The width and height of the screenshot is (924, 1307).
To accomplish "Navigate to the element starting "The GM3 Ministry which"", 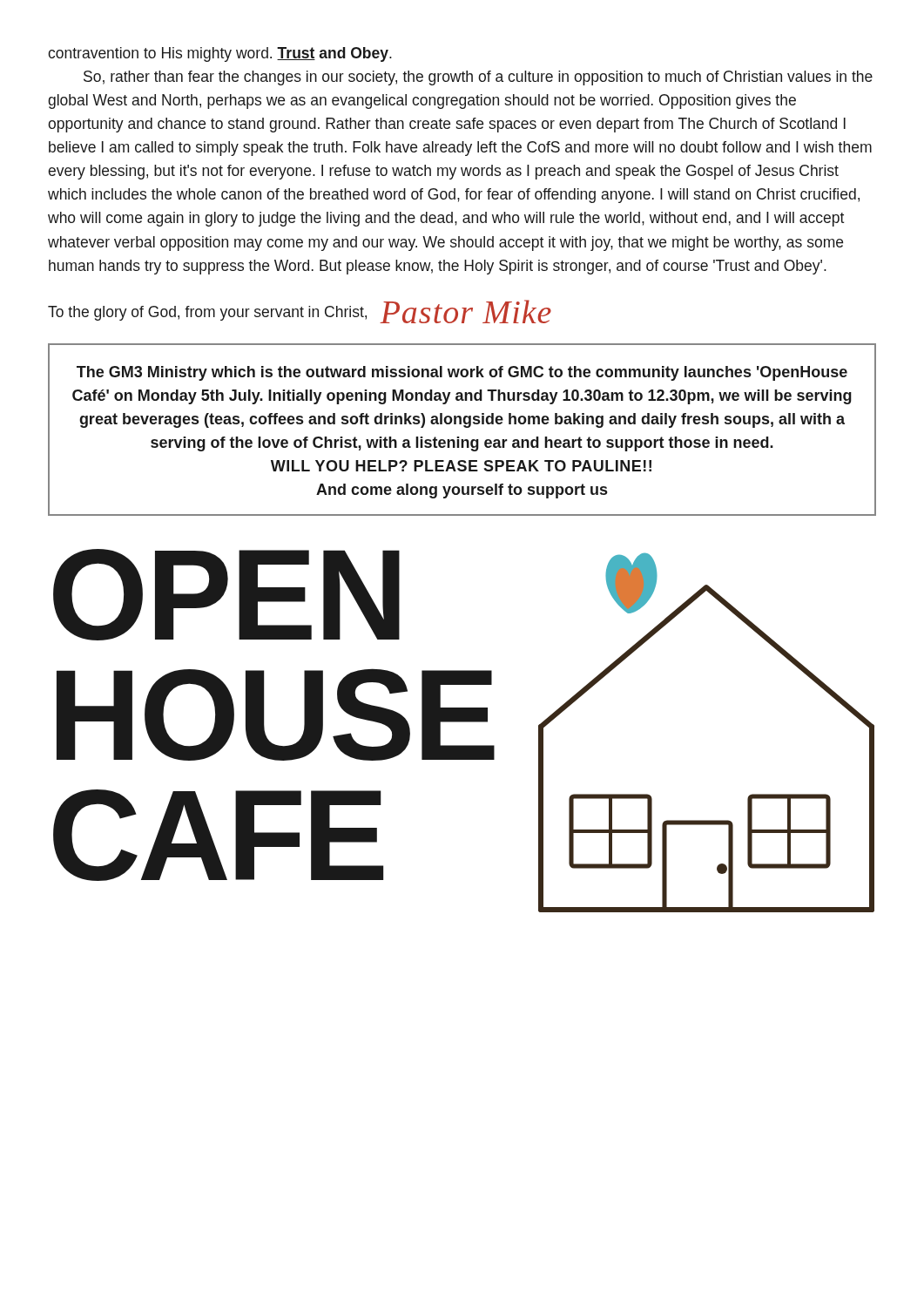I will (x=462, y=432).
